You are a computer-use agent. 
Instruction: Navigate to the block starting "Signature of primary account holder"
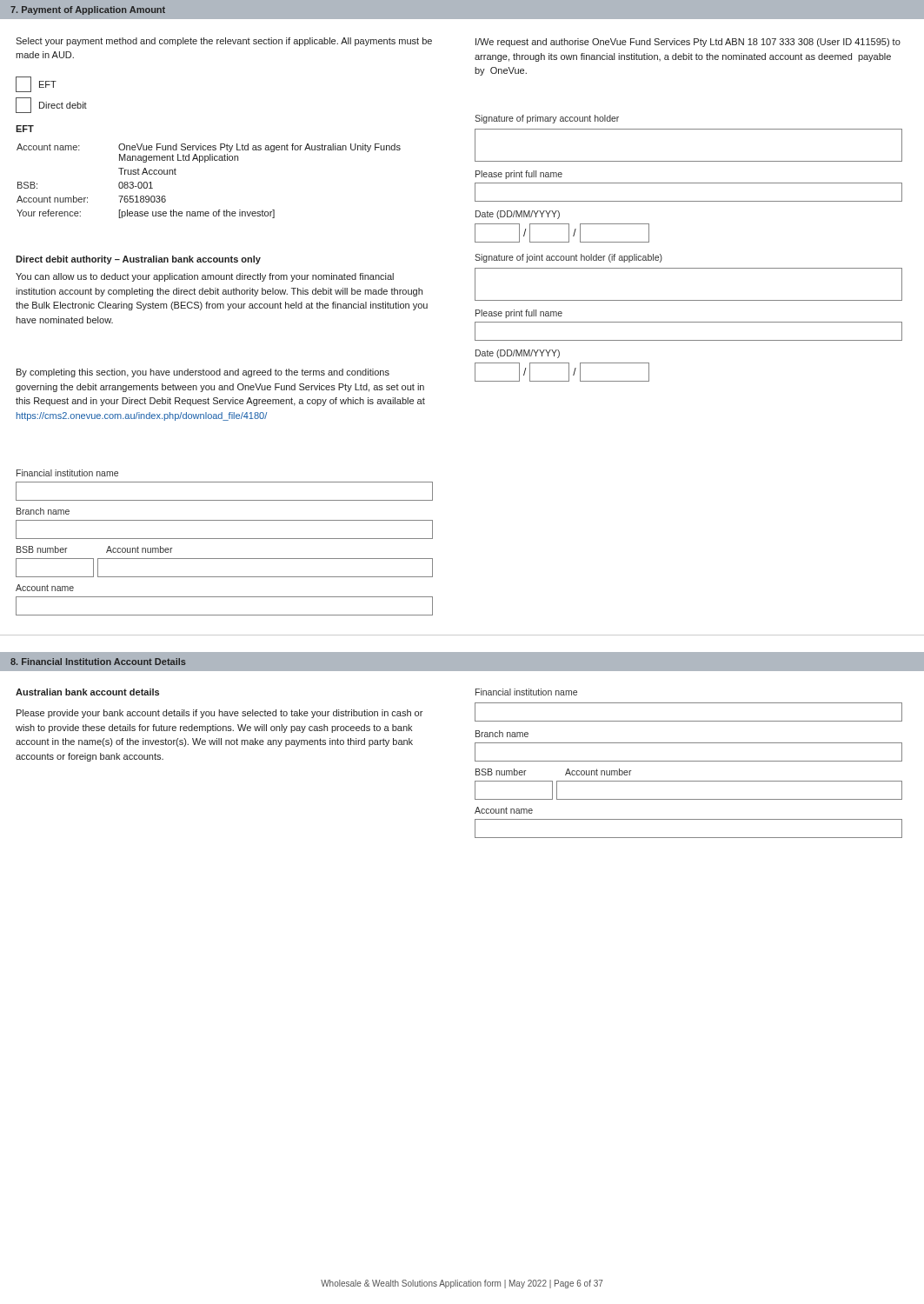tap(547, 118)
